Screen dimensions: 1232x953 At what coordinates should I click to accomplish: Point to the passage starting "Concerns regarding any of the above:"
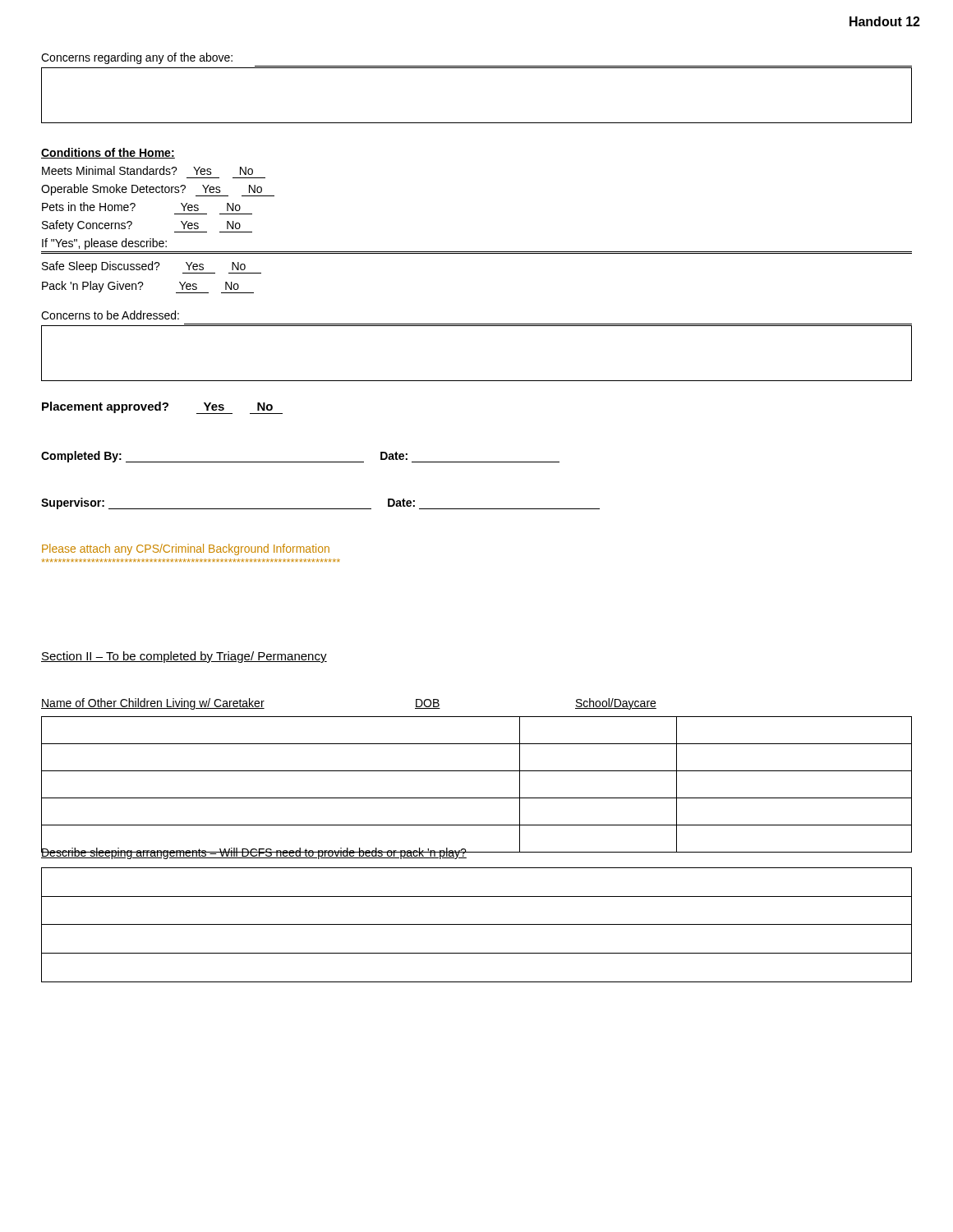(137, 57)
